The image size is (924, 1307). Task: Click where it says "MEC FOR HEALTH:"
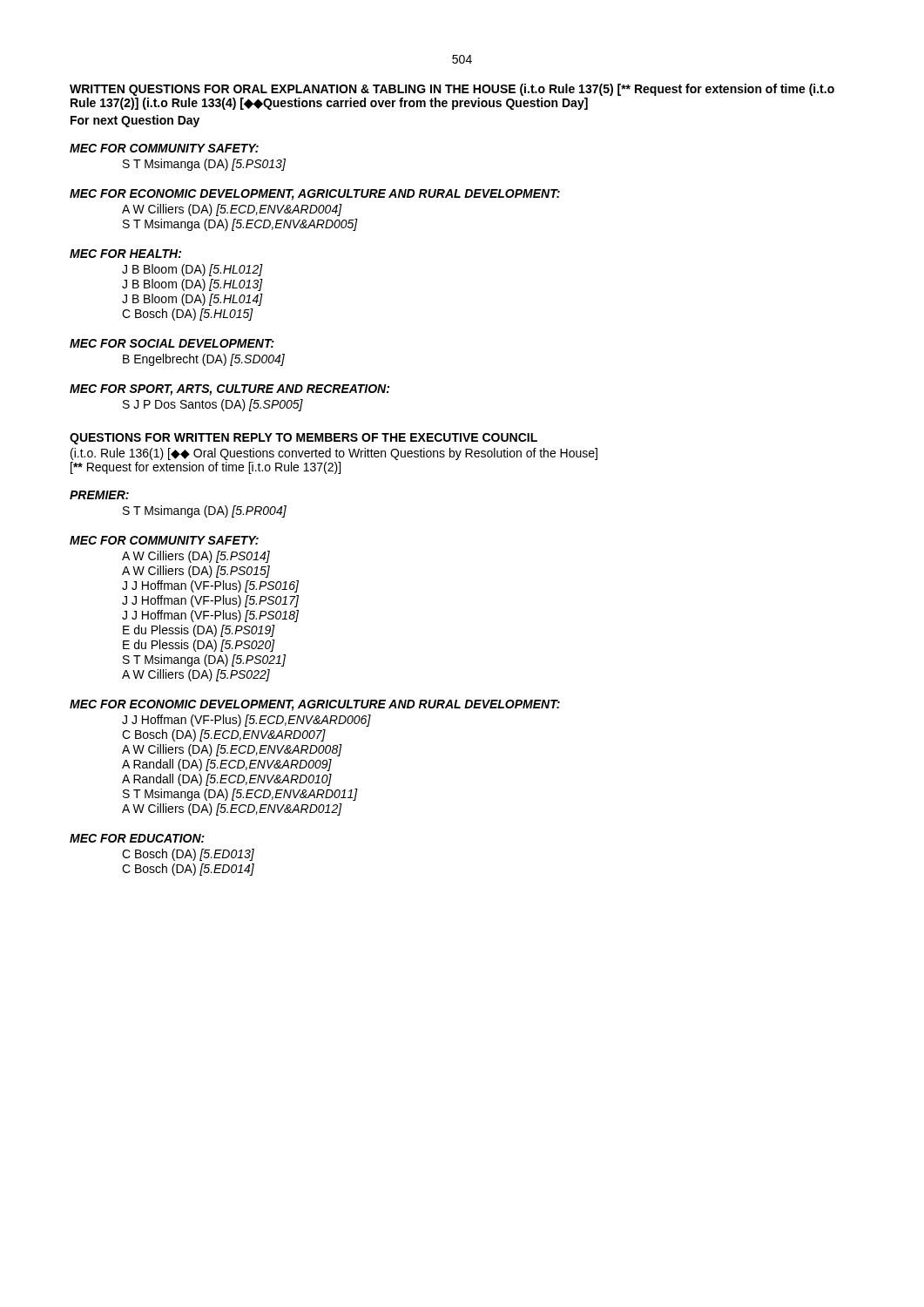(x=126, y=254)
